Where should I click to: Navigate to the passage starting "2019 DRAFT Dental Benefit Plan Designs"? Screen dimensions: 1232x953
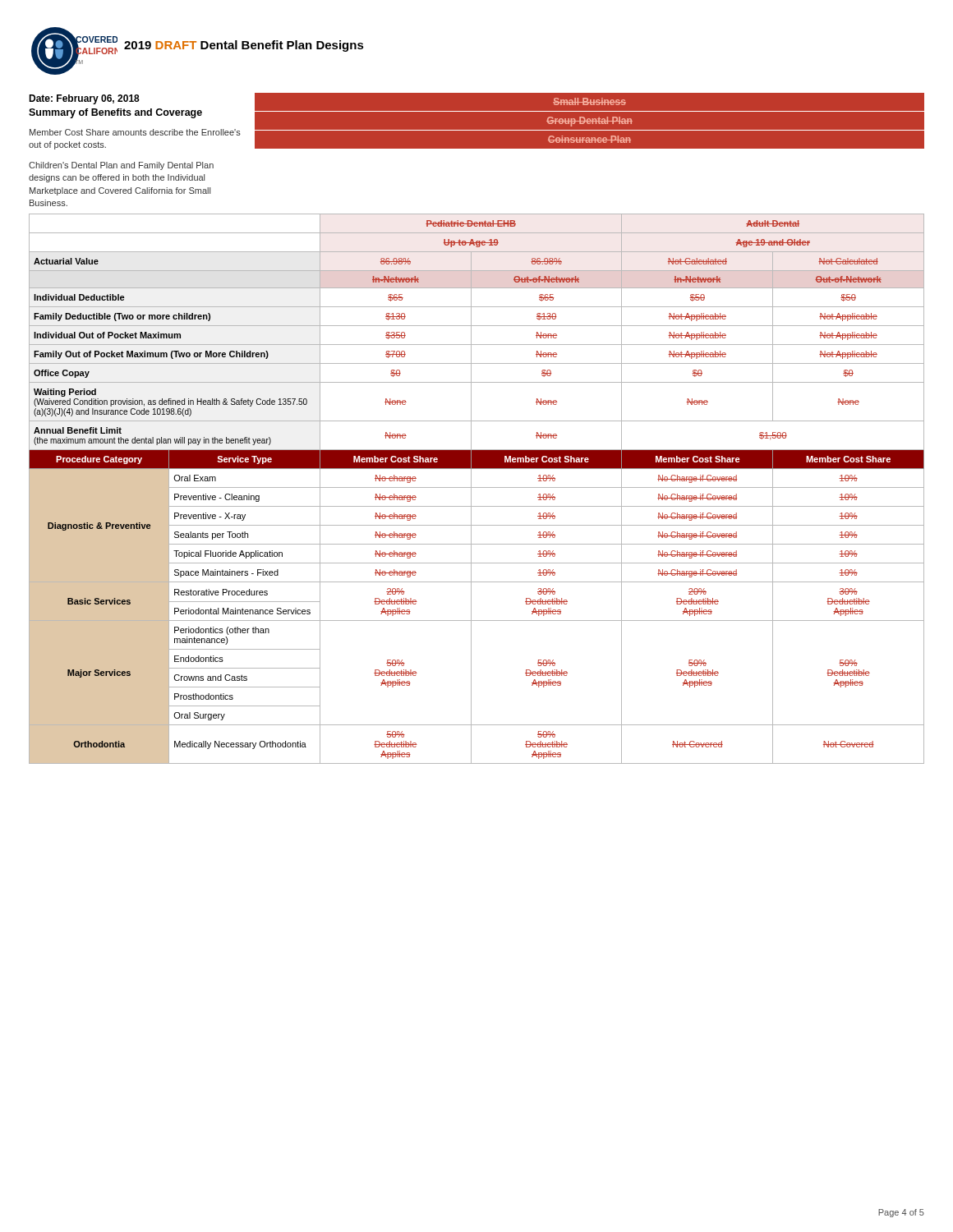click(x=244, y=45)
